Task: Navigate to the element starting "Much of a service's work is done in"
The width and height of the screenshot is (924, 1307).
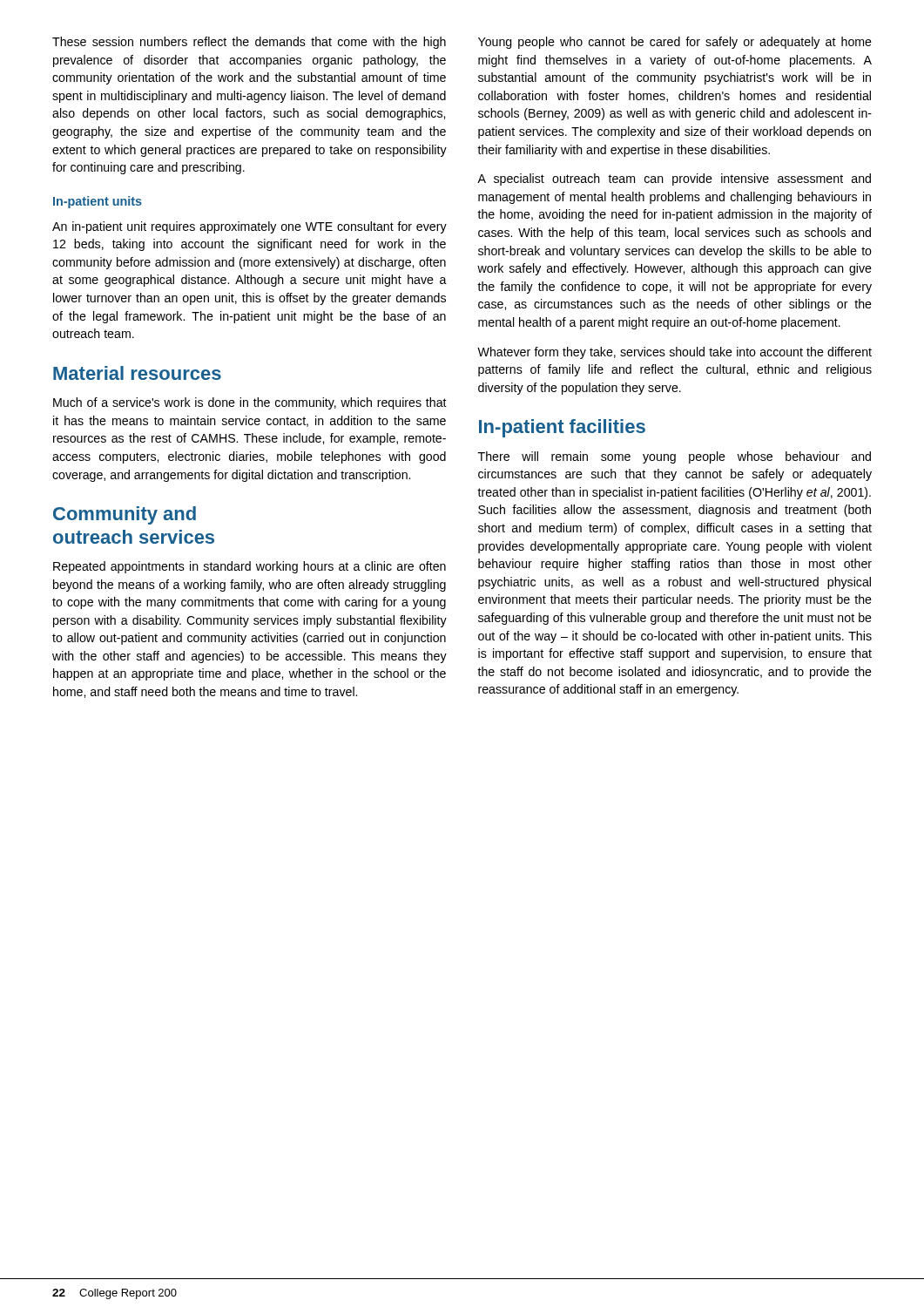Action: 249,439
